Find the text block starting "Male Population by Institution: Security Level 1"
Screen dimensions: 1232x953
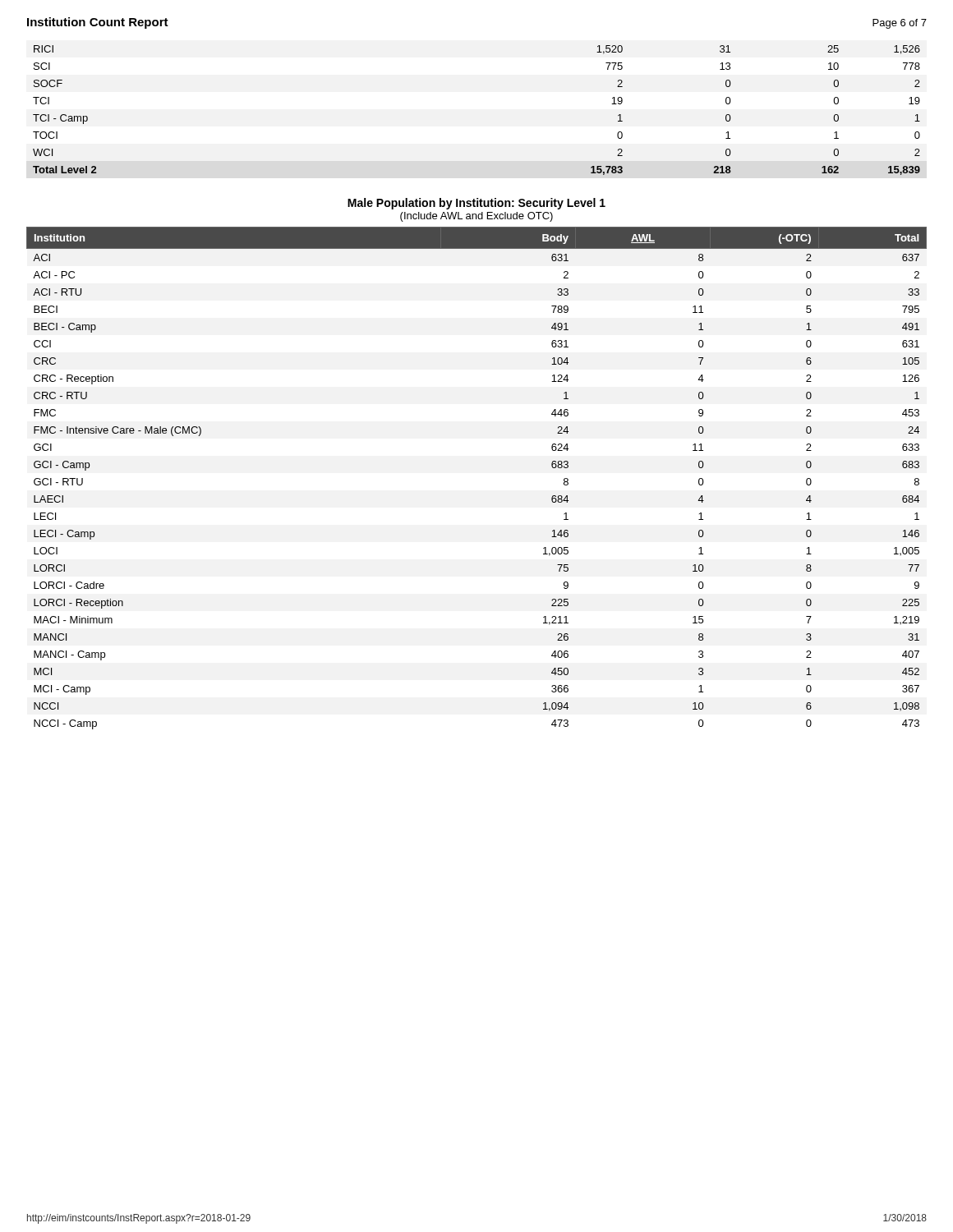(x=476, y=209)
